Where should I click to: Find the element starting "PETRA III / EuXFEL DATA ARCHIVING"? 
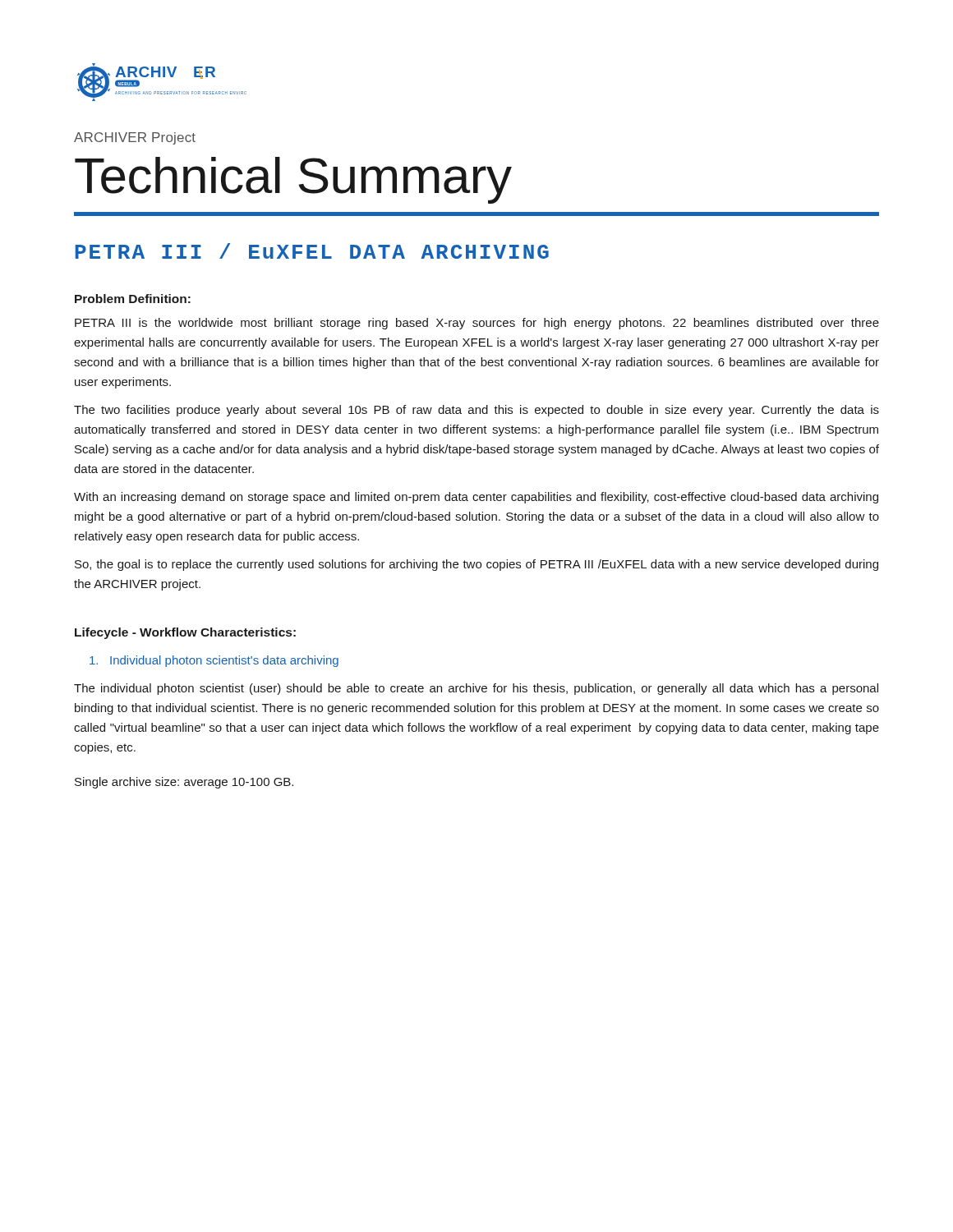click(x=313, y=253)
